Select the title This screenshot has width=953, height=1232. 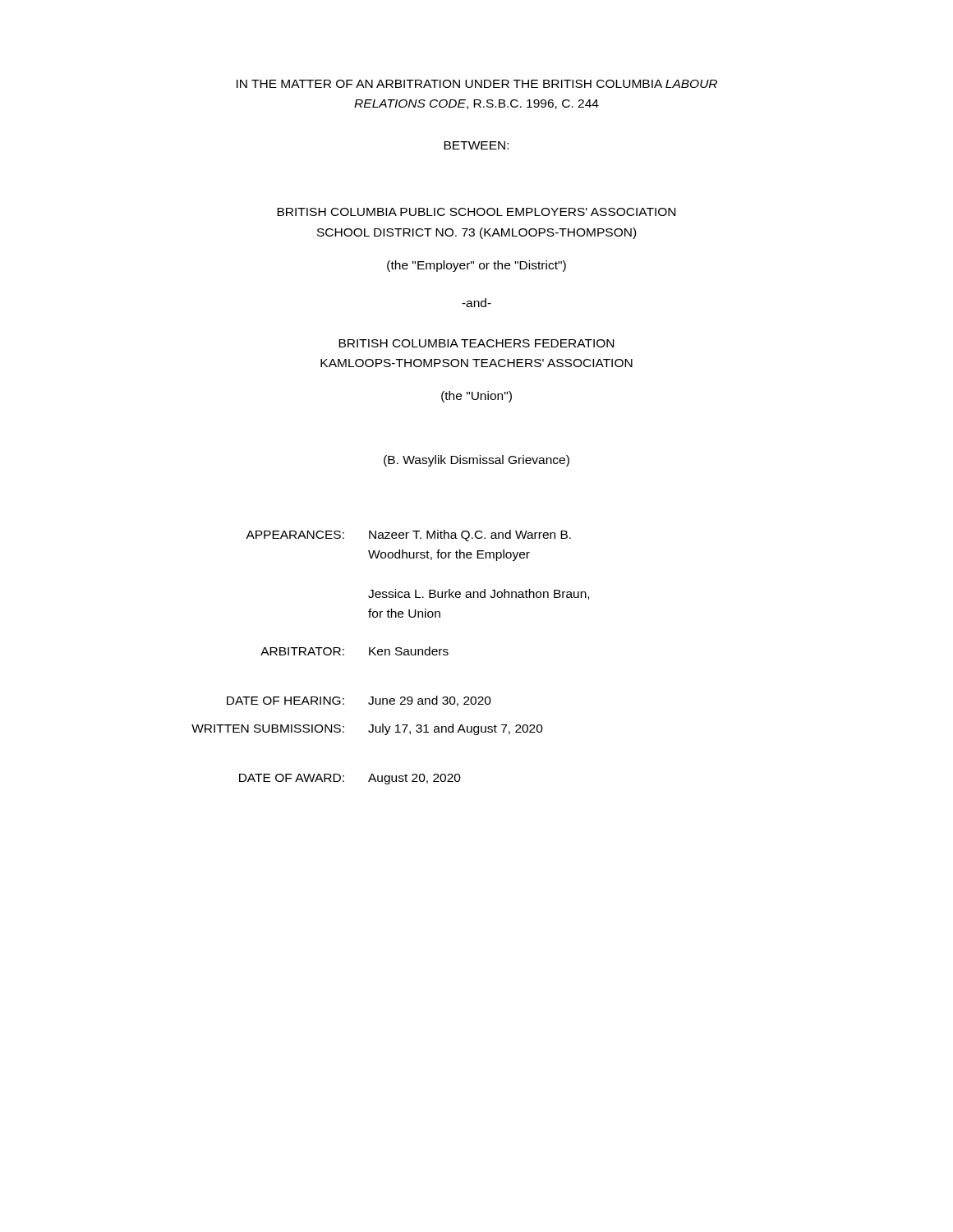click(x=476, y=93)
